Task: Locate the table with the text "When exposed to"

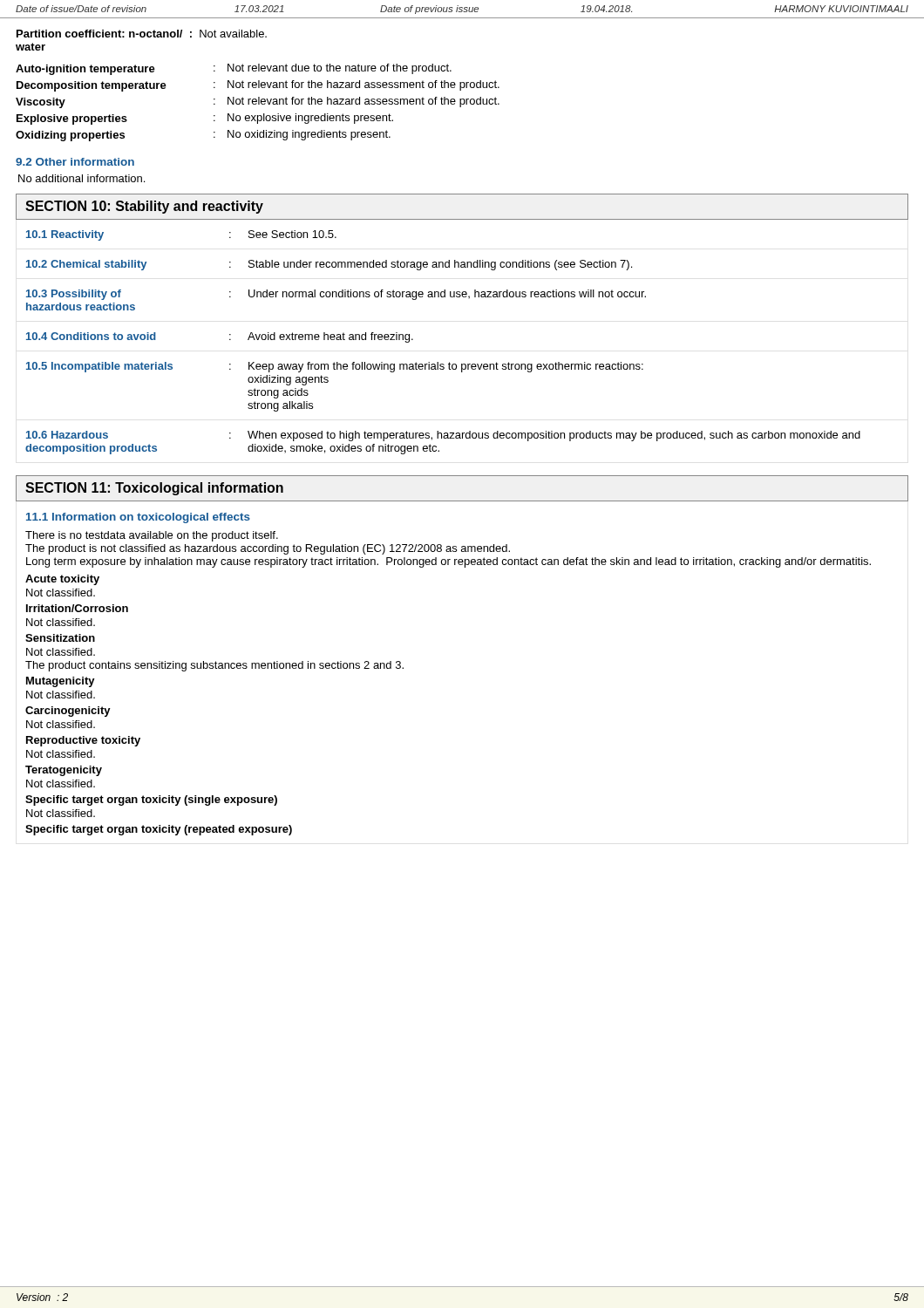Action: pos(462,341)
